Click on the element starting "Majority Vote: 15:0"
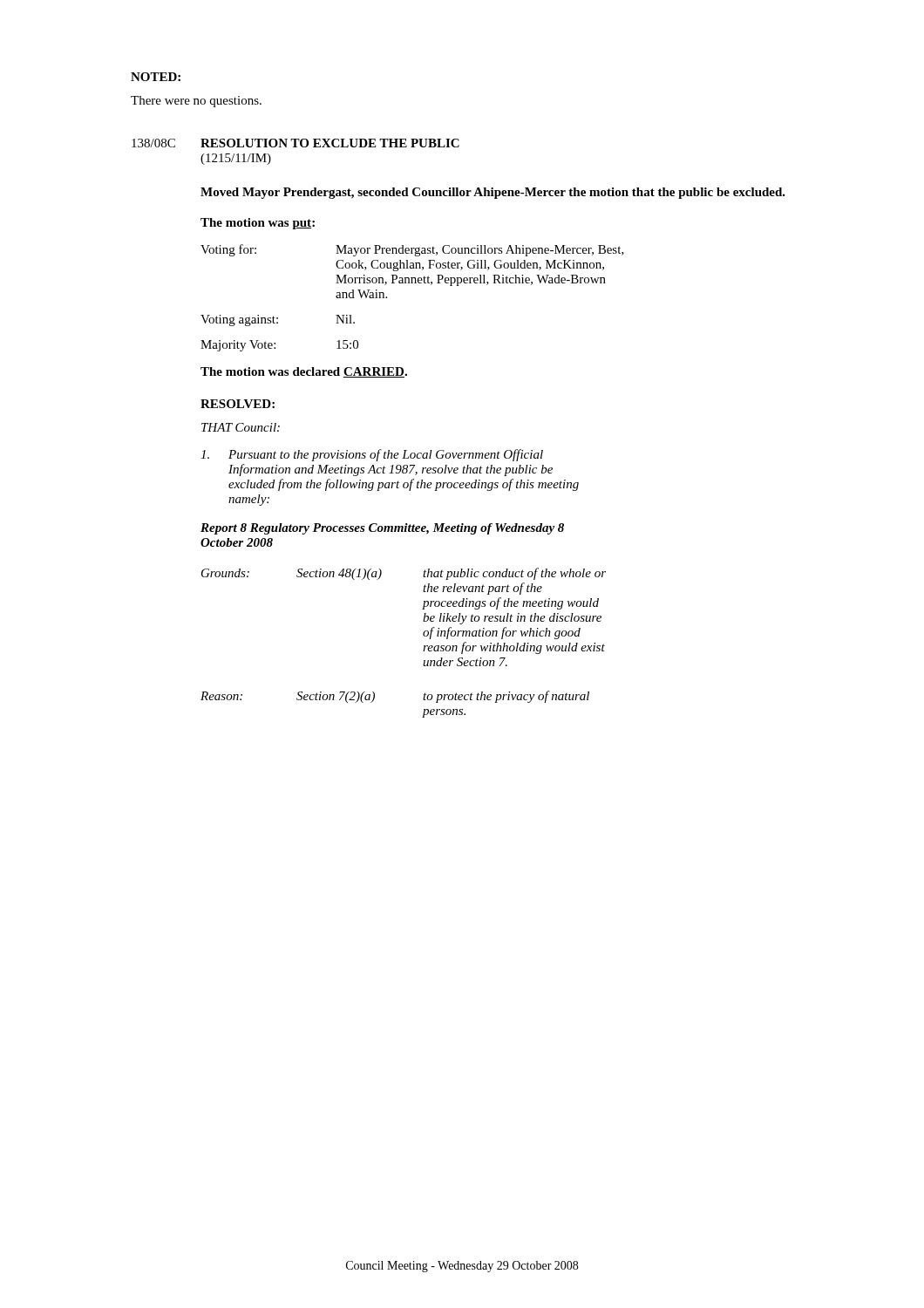This screenshot has height=1308, width=924. click(x=280, y=345)
